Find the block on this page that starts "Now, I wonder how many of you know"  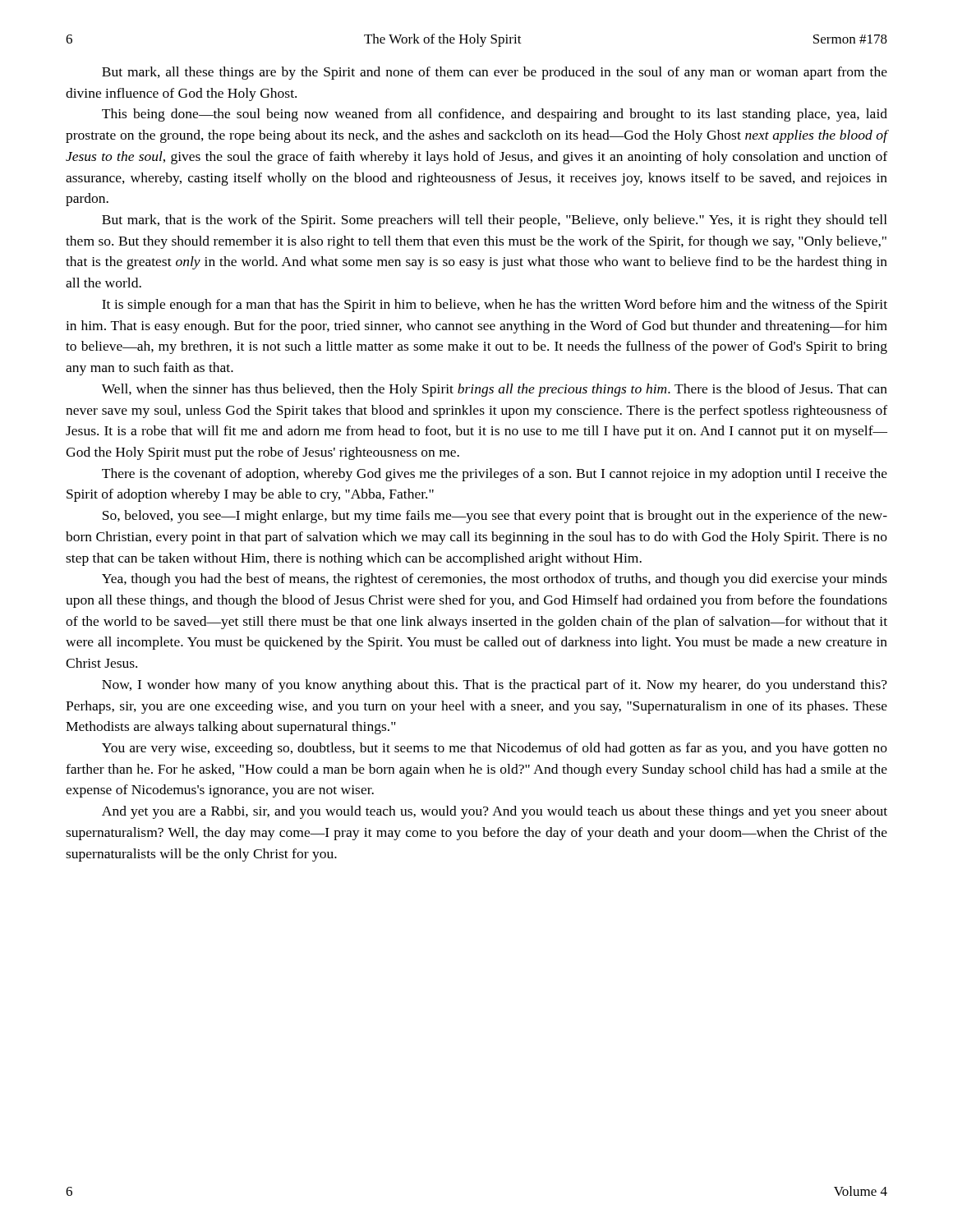click(x=476, y=706)
